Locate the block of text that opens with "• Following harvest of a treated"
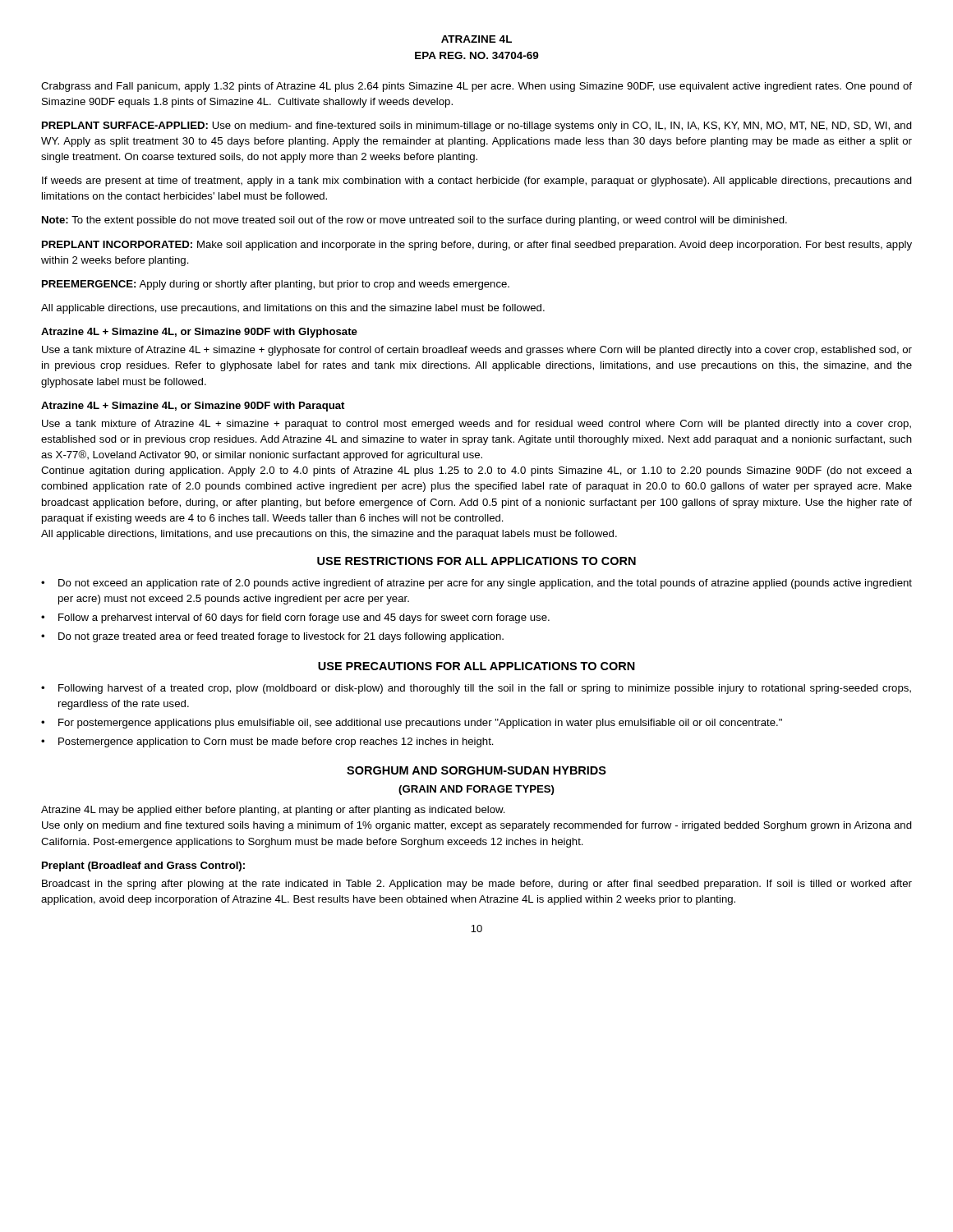953x1232 pixels. pyautogui.click(x=476, y=695)
